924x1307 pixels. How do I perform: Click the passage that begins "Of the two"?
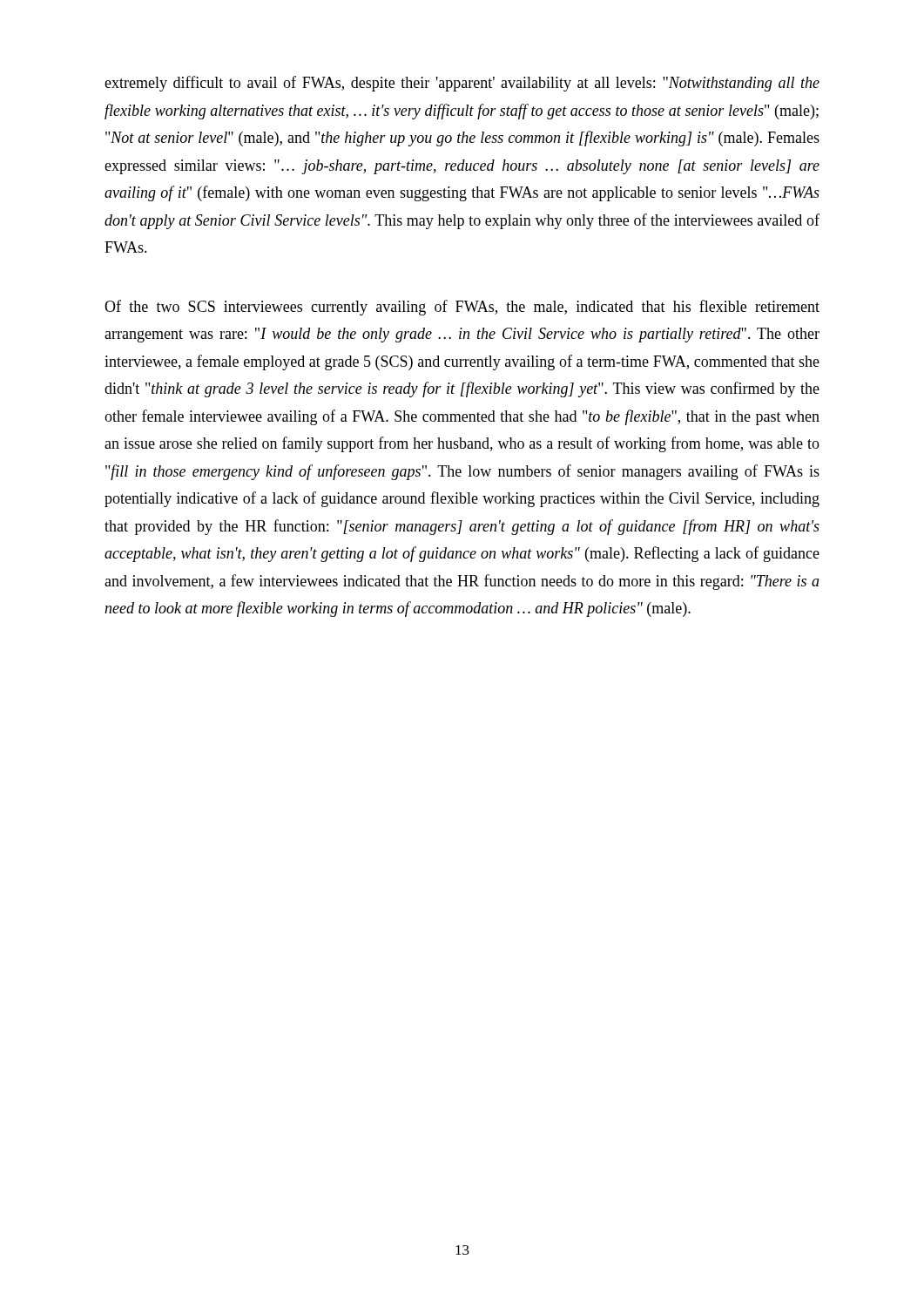462,457
